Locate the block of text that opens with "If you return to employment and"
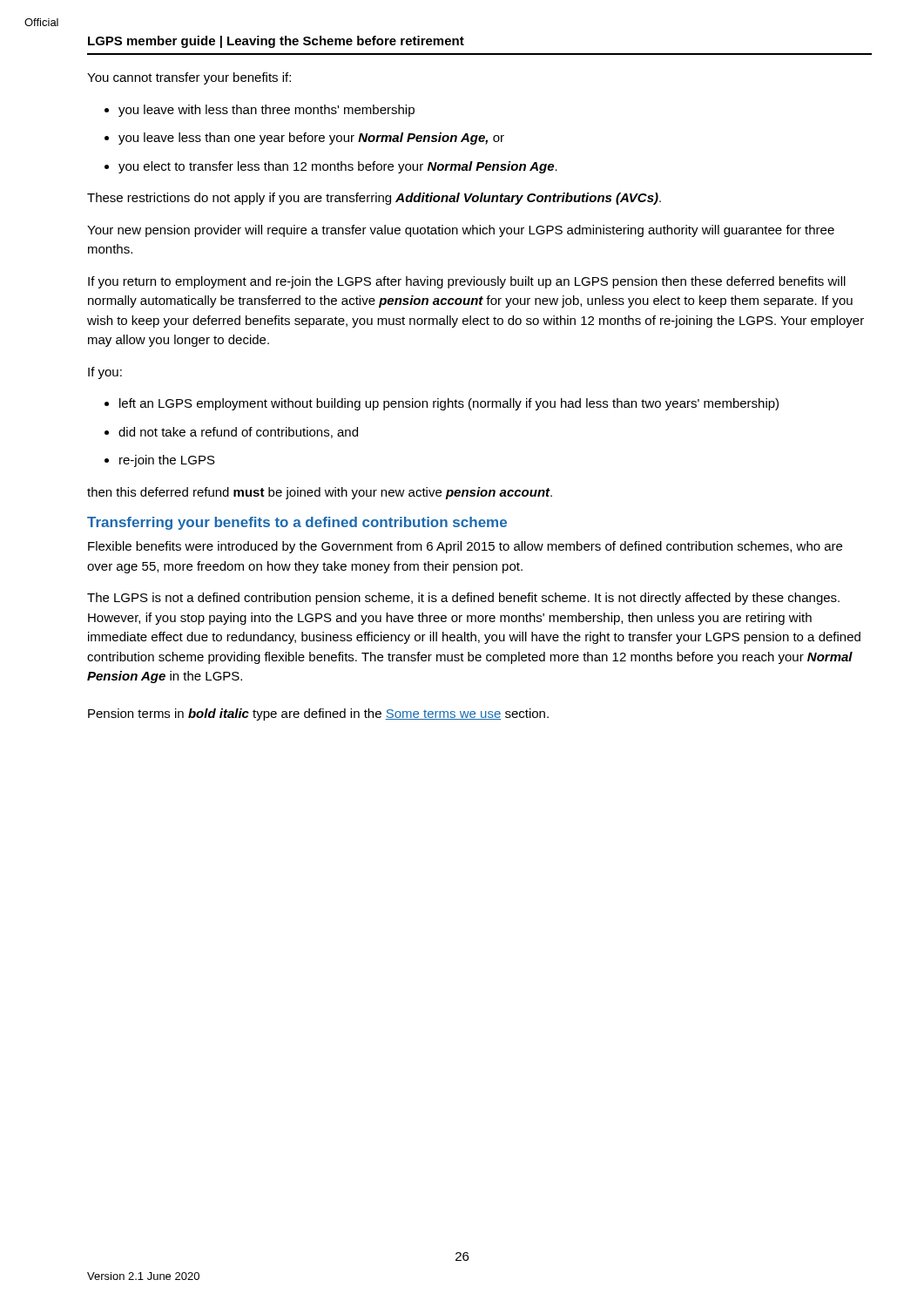 tap(476, 310)
